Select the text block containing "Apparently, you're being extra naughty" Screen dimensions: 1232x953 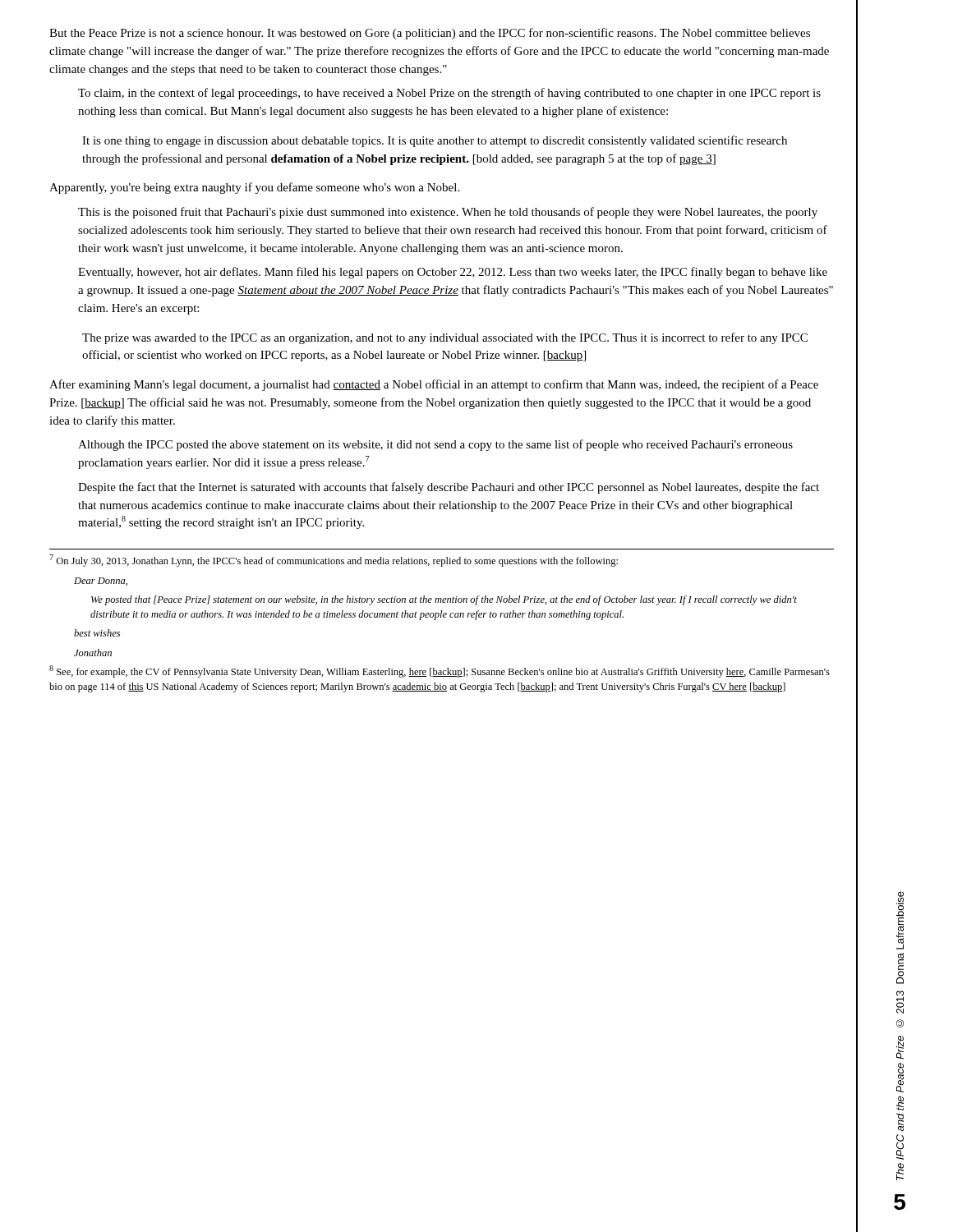pos(442,188)
